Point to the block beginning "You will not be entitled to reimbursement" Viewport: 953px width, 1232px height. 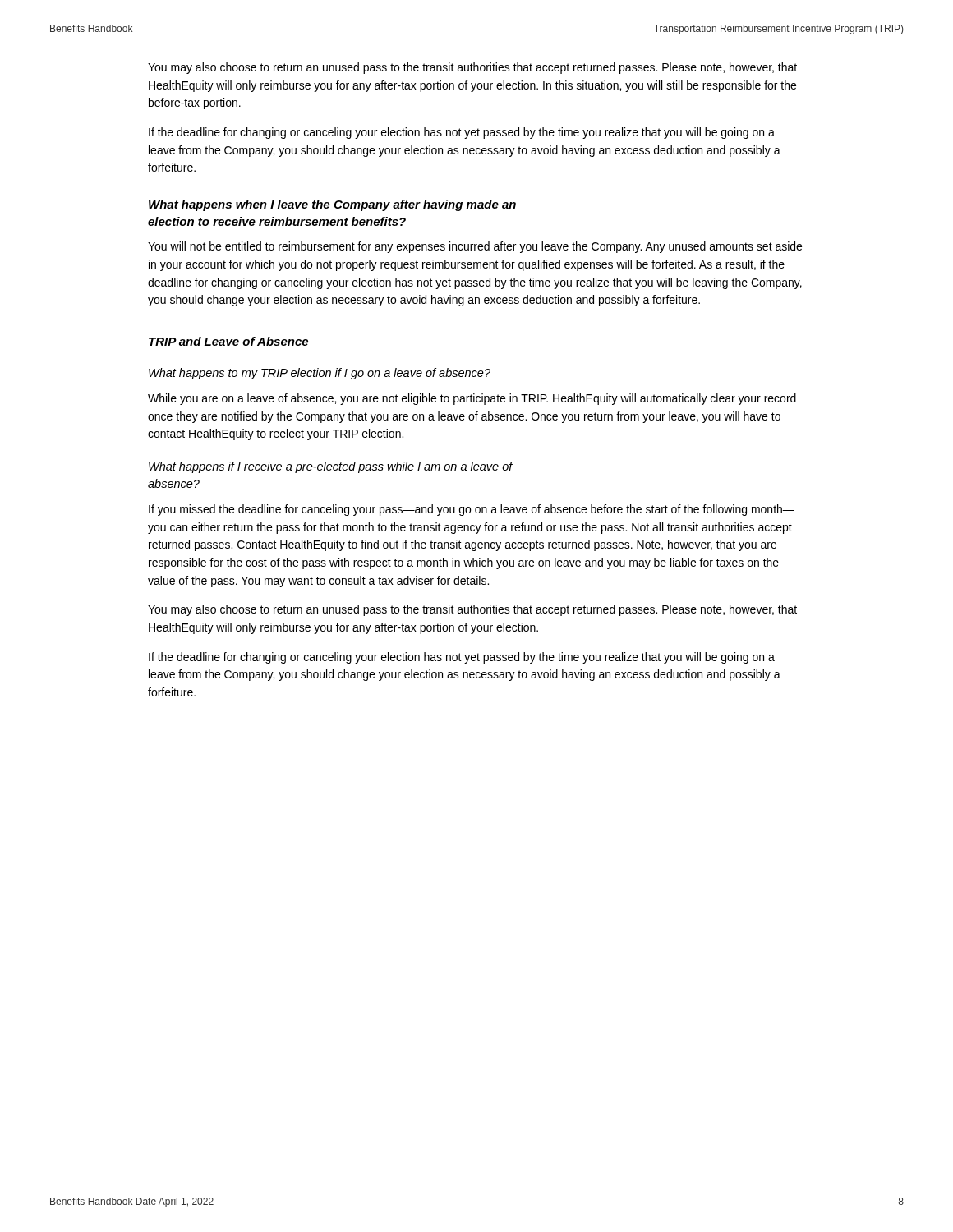coord(475,273)
